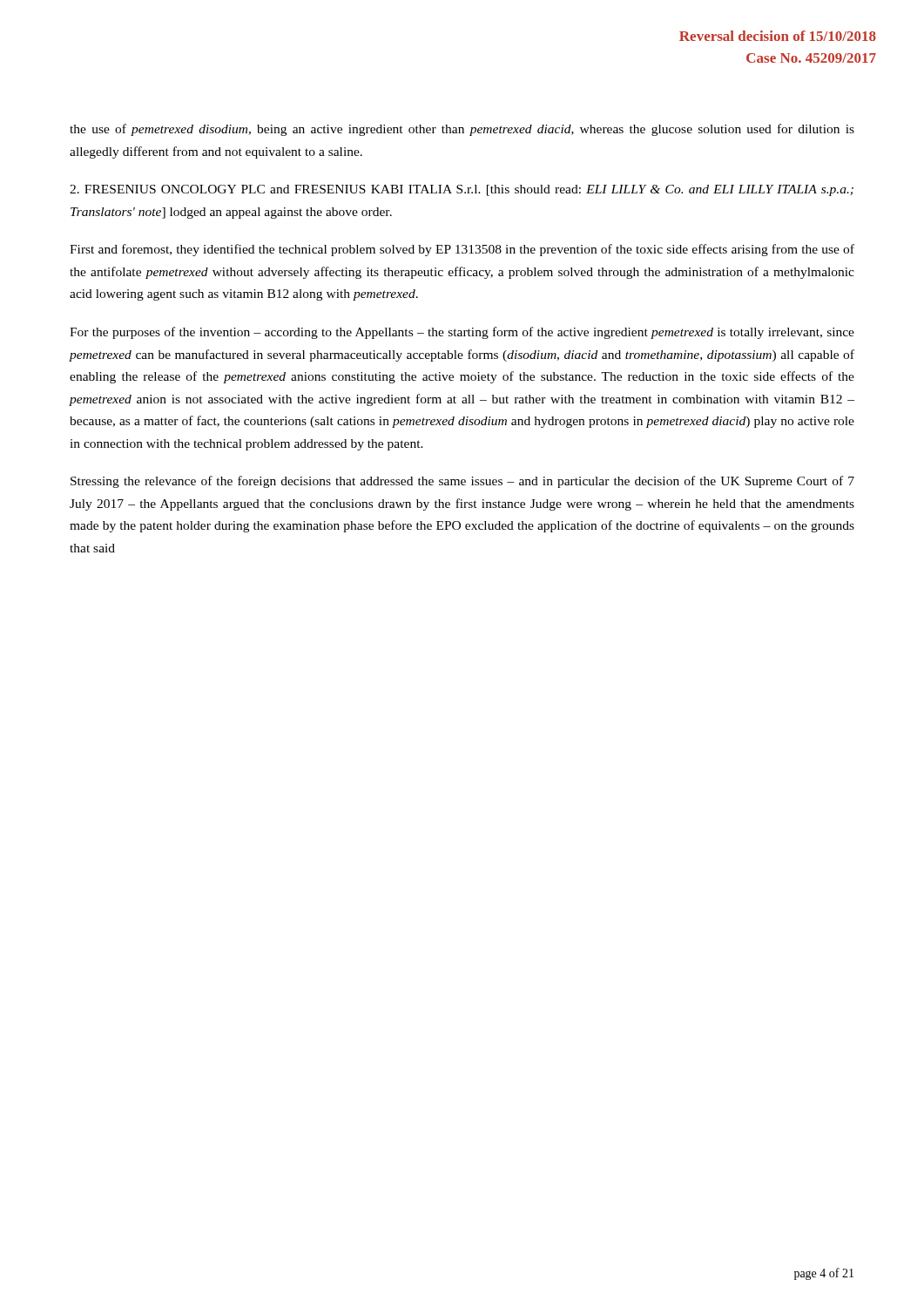Viewport: 924px width, 1307px height.
Task: Locate the block of text that opens with "the use of pemetrexed disodium, being an"
Action: pyautogui.click(x=462, y=140)
